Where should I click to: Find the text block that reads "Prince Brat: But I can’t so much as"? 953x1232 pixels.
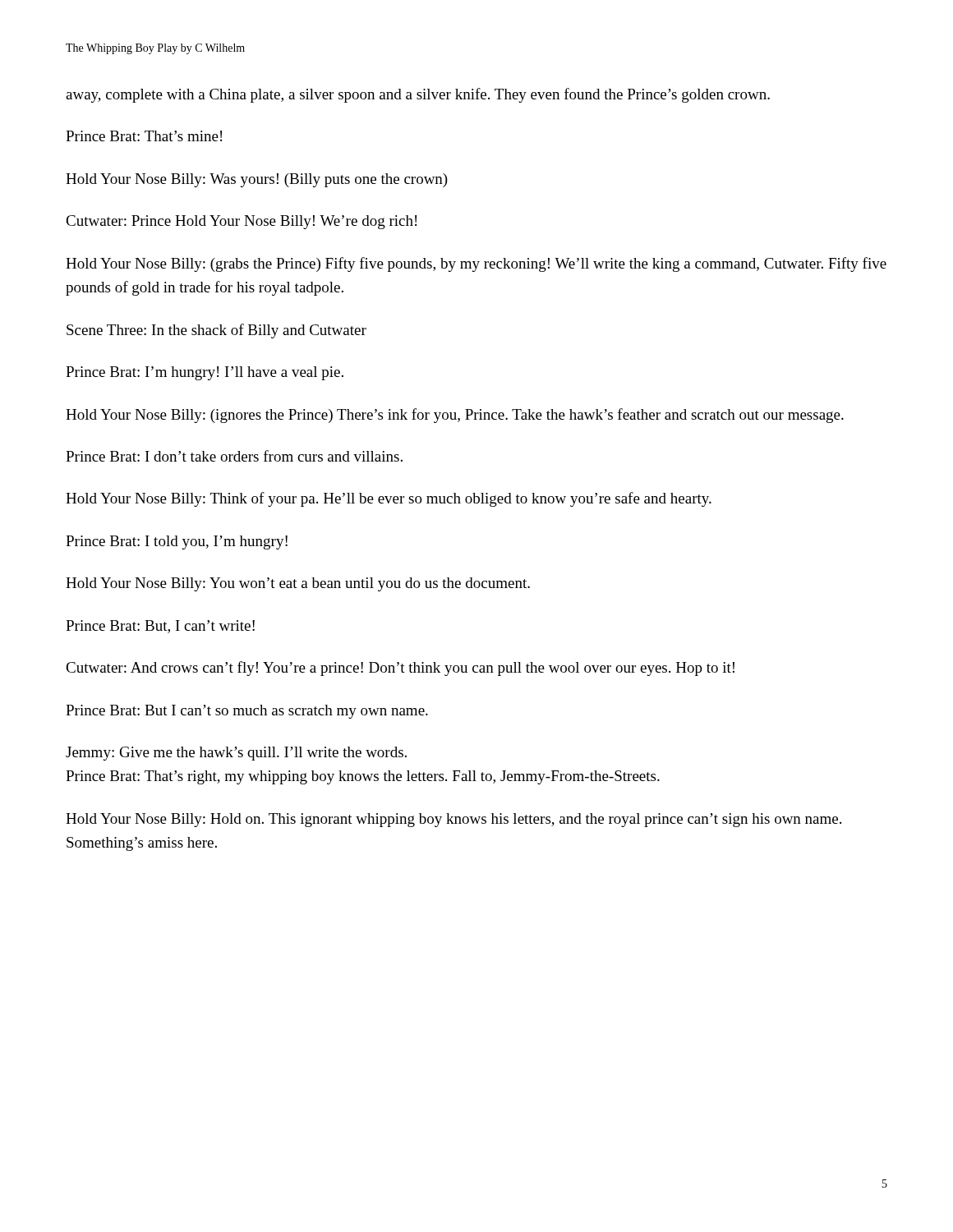coord(247,710)
